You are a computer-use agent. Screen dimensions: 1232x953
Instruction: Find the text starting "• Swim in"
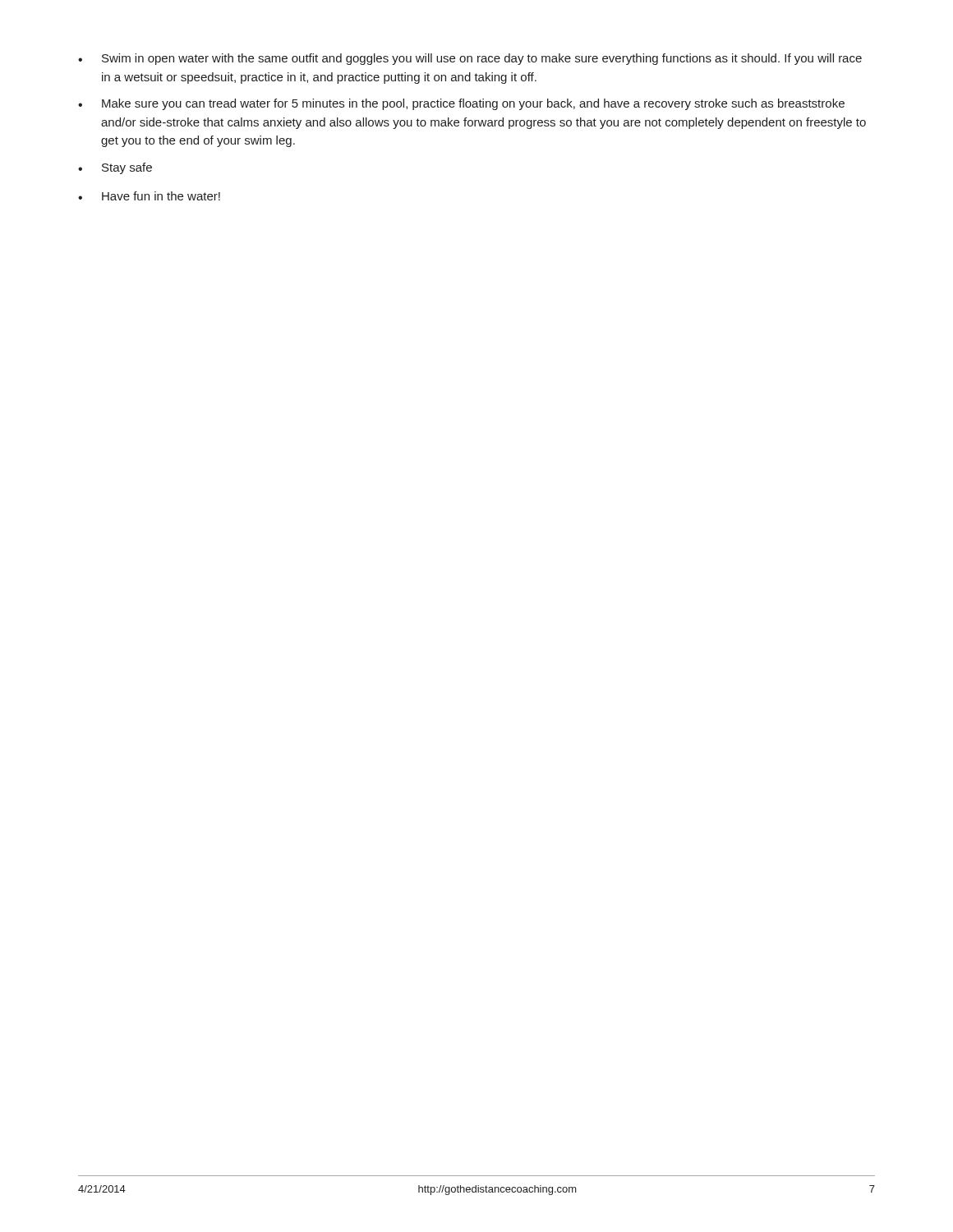click(476, 68)
